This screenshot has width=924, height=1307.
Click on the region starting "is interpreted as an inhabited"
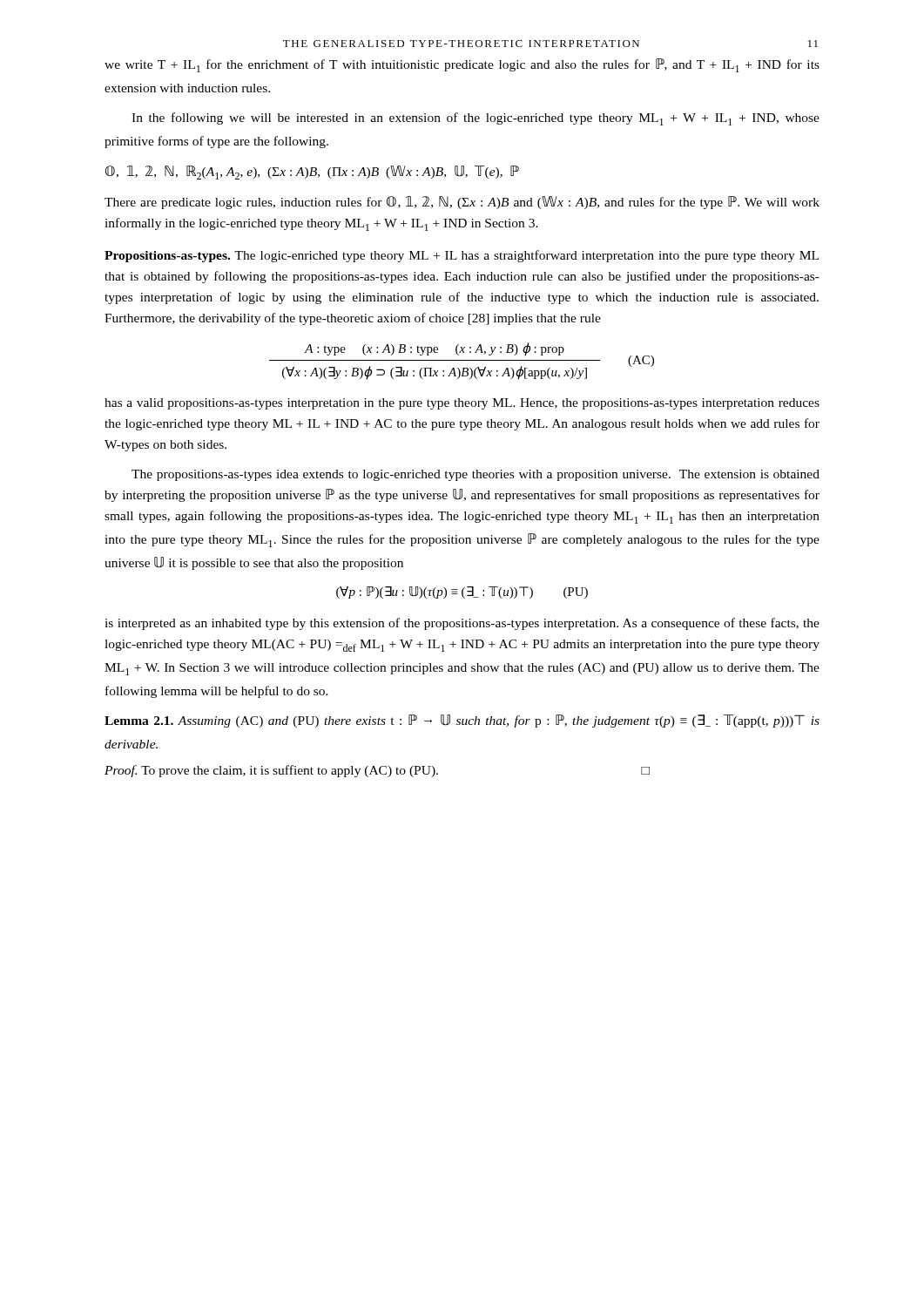tap(462, 657)
